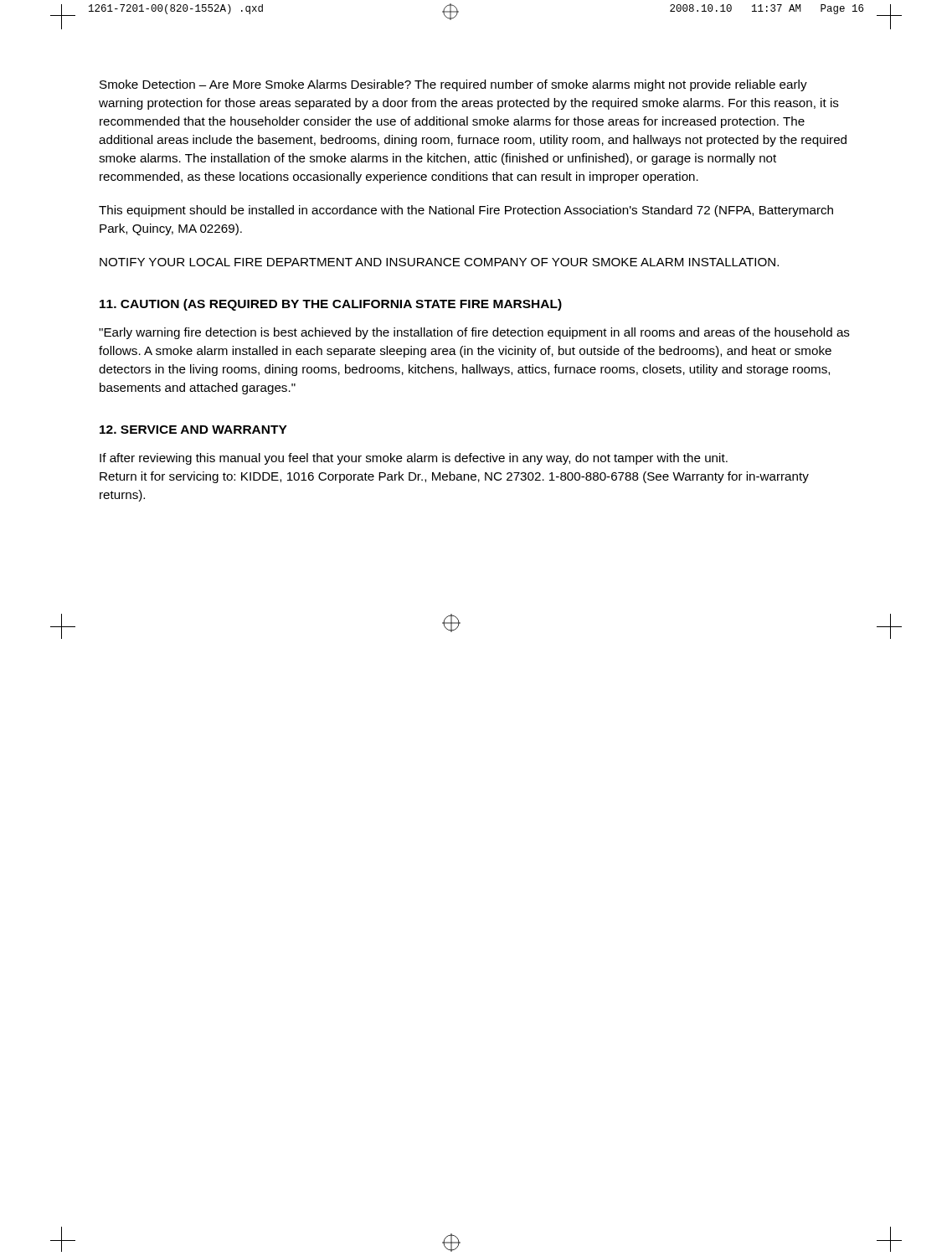Find the section header that says "12. SERVICE AND WARRANTY"
The width and height of the screenshot is (952, 1256).
coord(193,429)
